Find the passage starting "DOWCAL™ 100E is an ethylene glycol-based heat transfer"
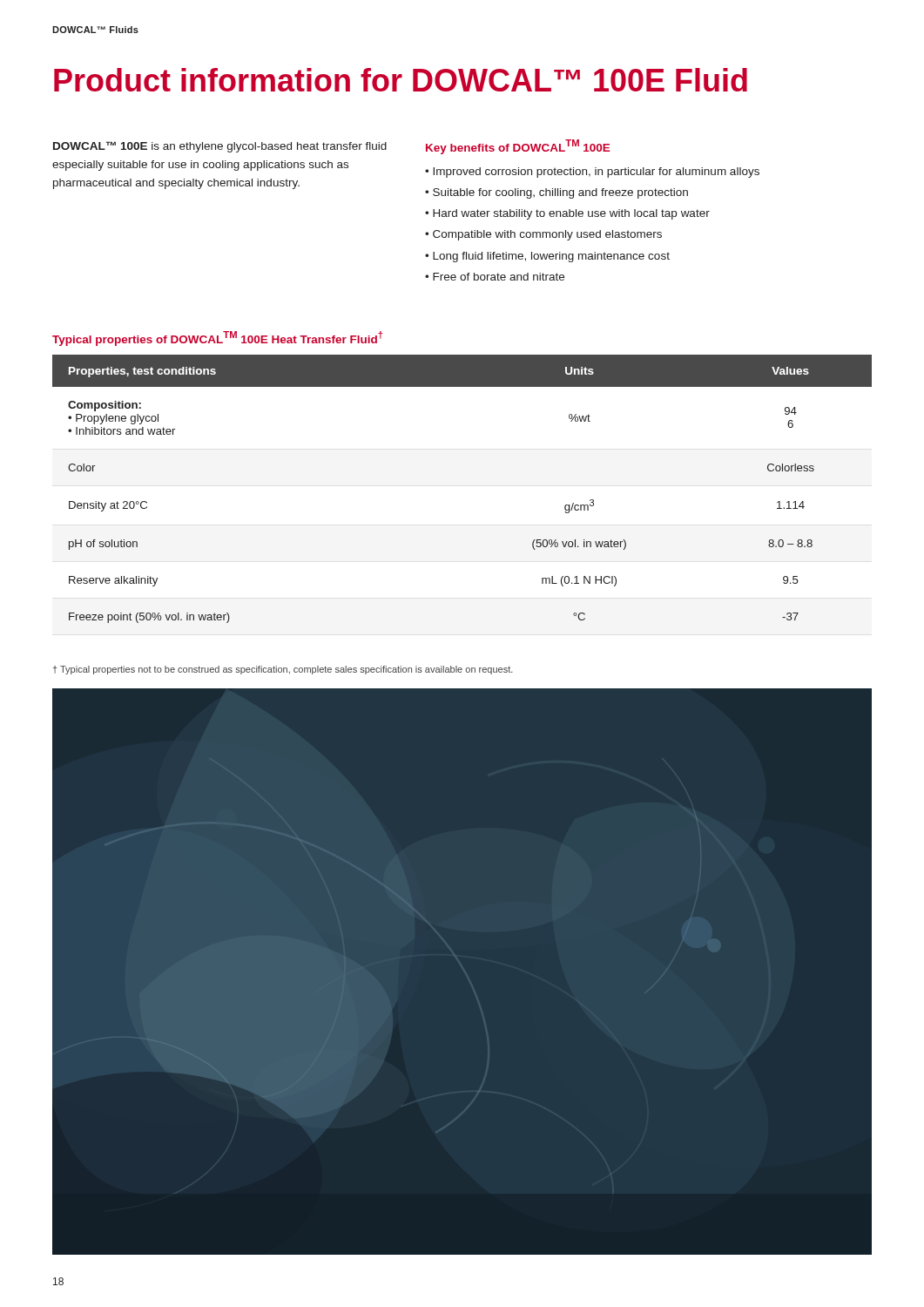This screenshot has width=924, height=1307. [220, 164]
